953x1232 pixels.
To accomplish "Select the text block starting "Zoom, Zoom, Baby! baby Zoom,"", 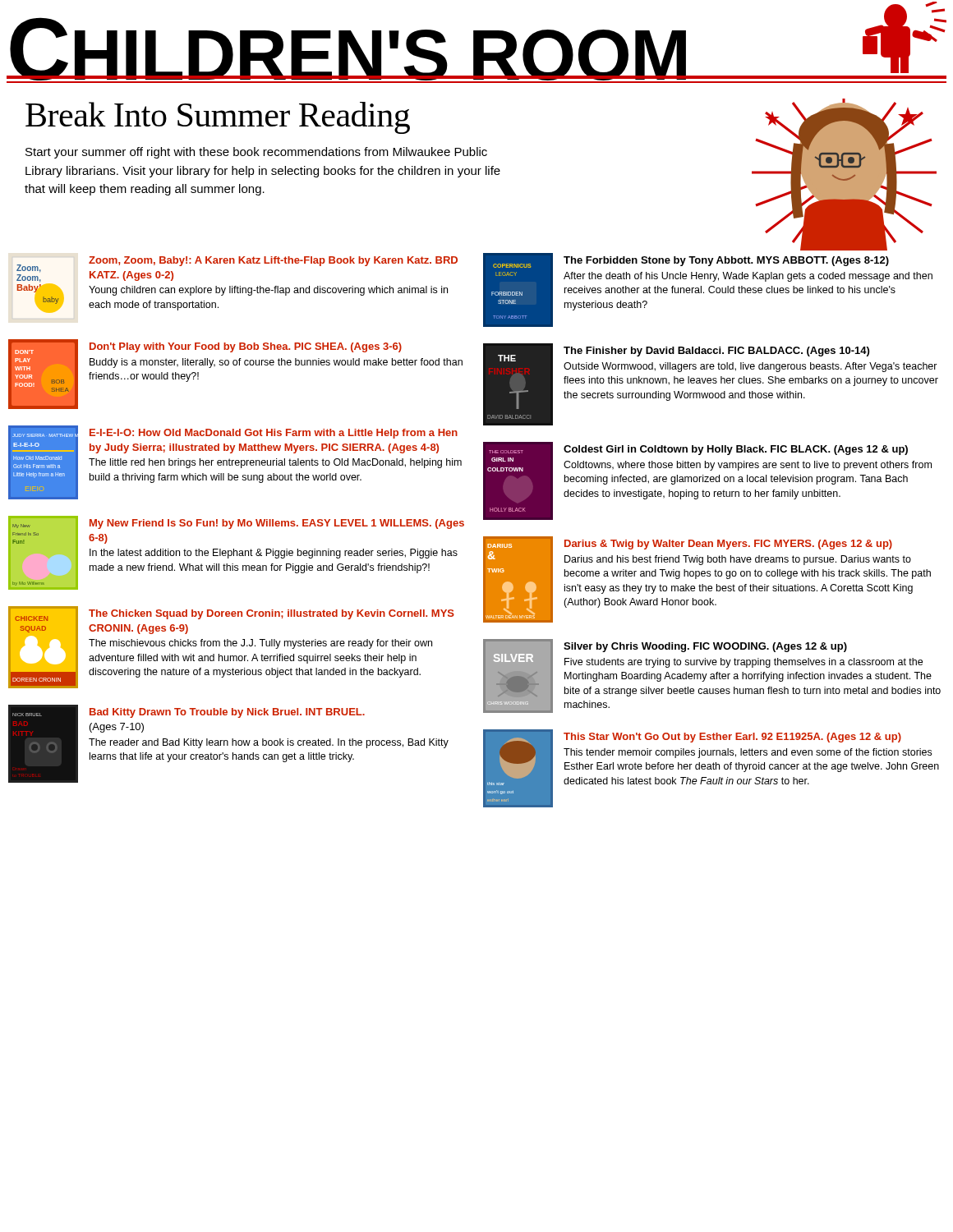I will [x=237, y=290].
